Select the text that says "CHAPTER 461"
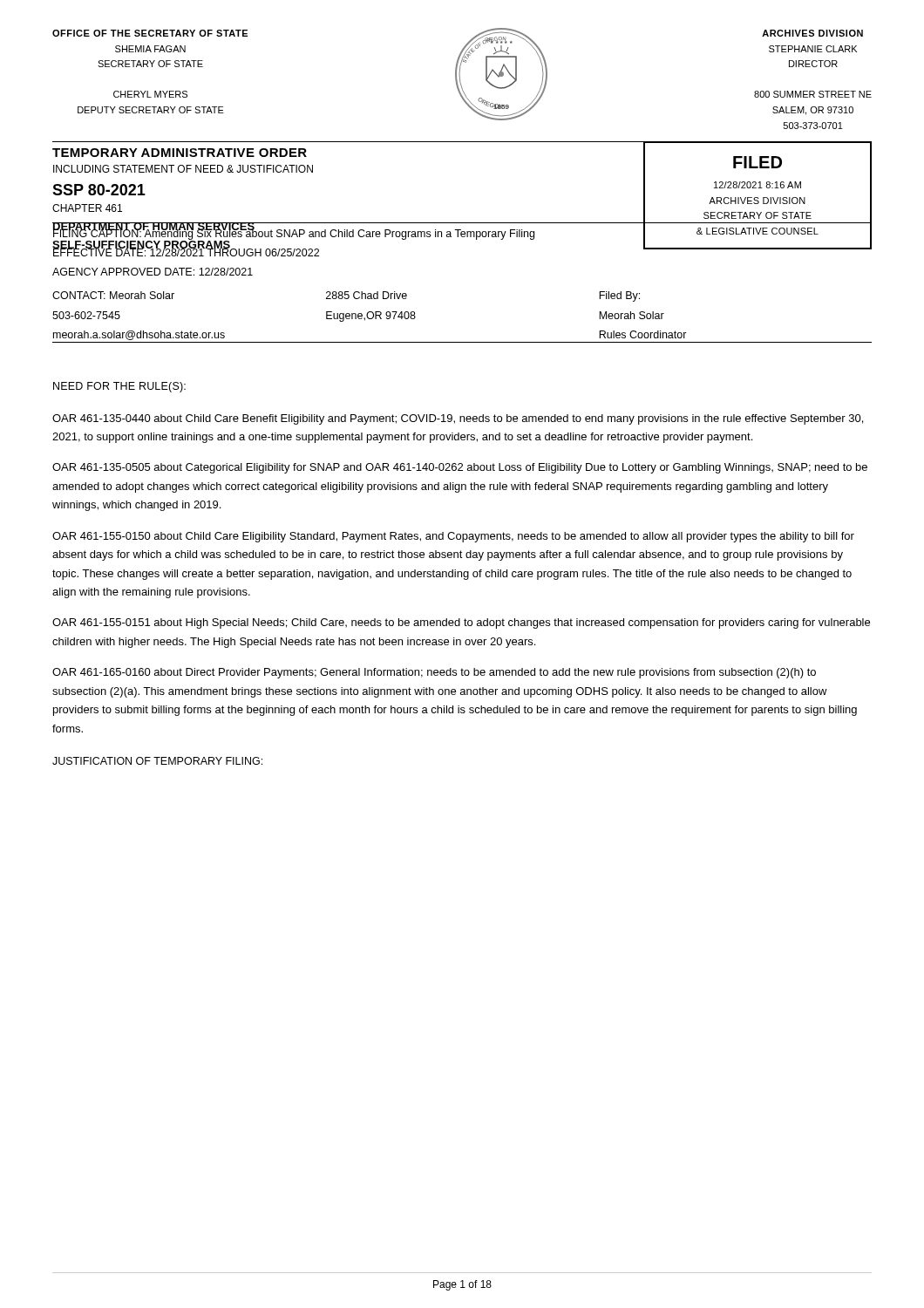This screenshot has width=924, height=1308. tap(87, 208)
